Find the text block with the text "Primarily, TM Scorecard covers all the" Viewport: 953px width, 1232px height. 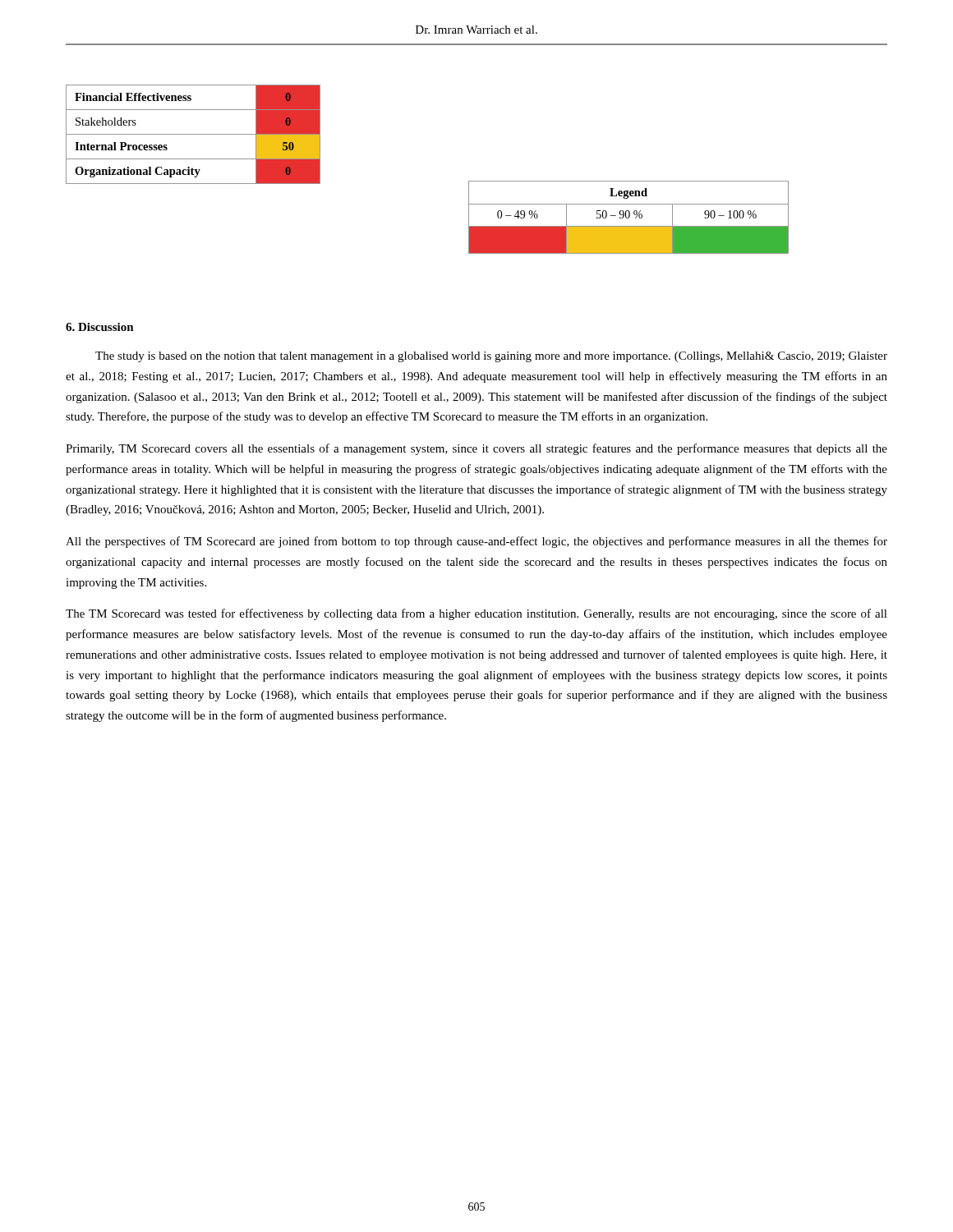(x=476, y=479)
